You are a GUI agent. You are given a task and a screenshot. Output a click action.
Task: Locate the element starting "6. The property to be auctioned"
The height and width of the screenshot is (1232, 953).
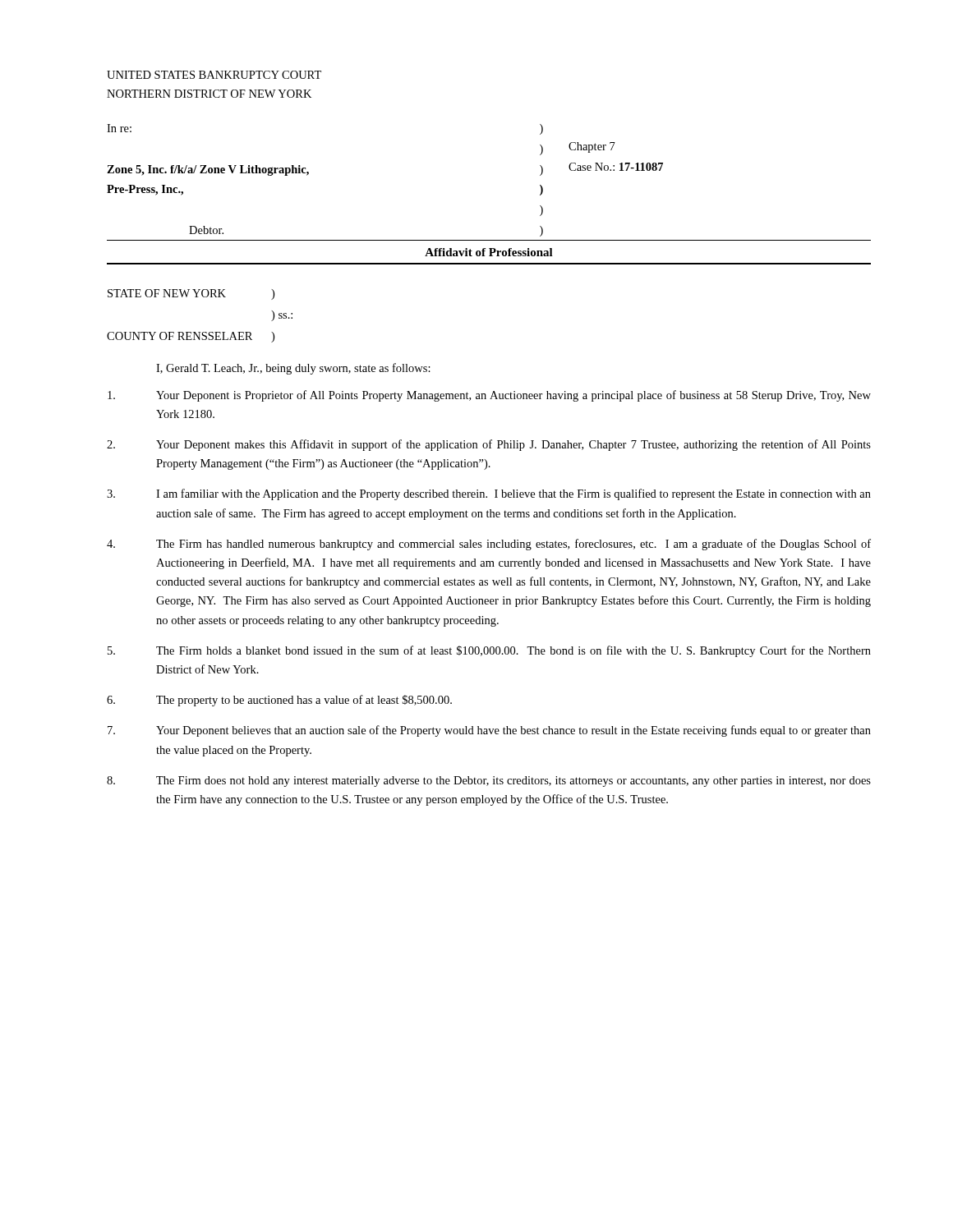tap(279, 701)
